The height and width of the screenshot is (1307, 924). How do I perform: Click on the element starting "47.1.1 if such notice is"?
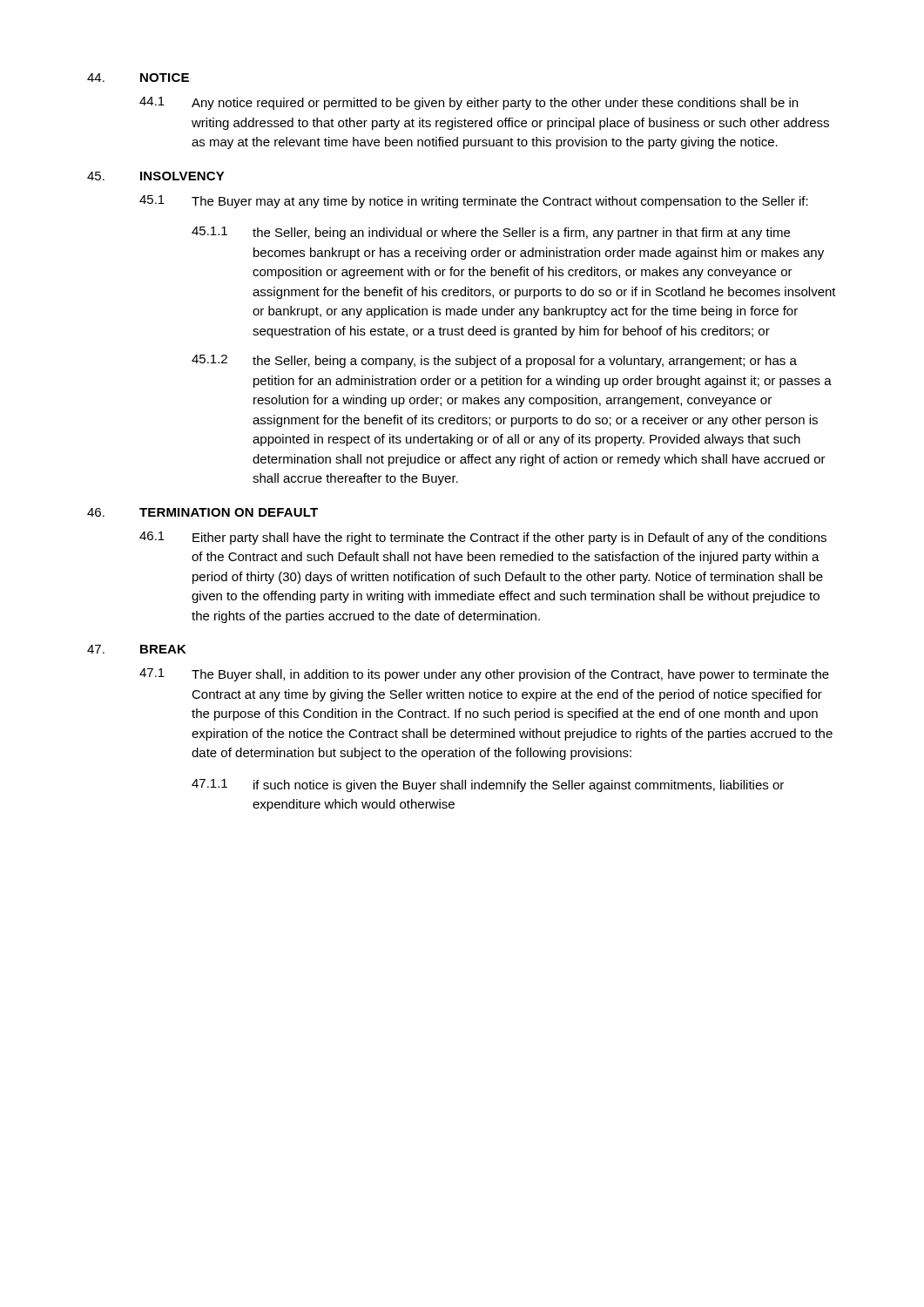tap(514, 795)
